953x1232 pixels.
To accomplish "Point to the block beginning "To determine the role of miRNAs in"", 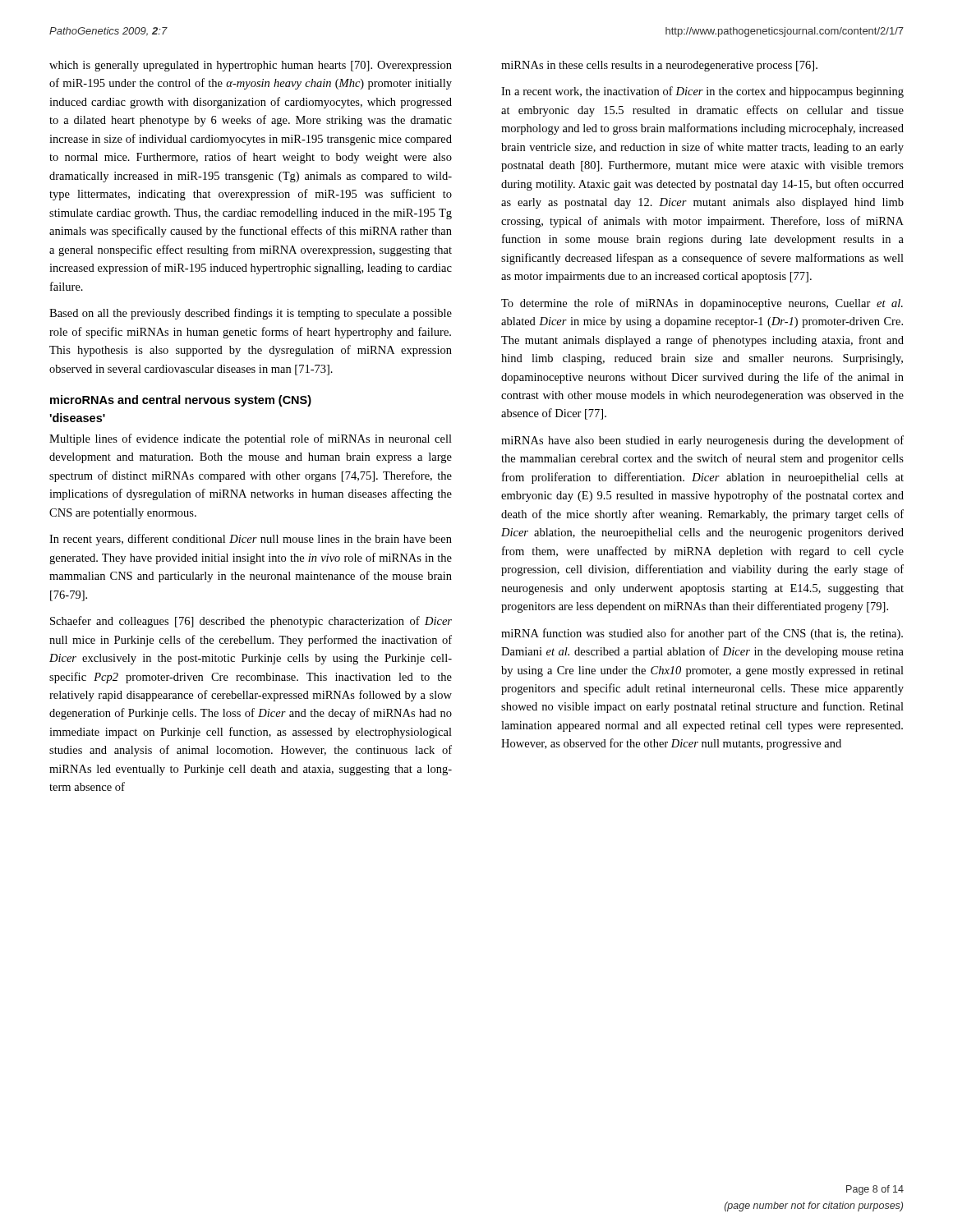I will pos(702,358).
